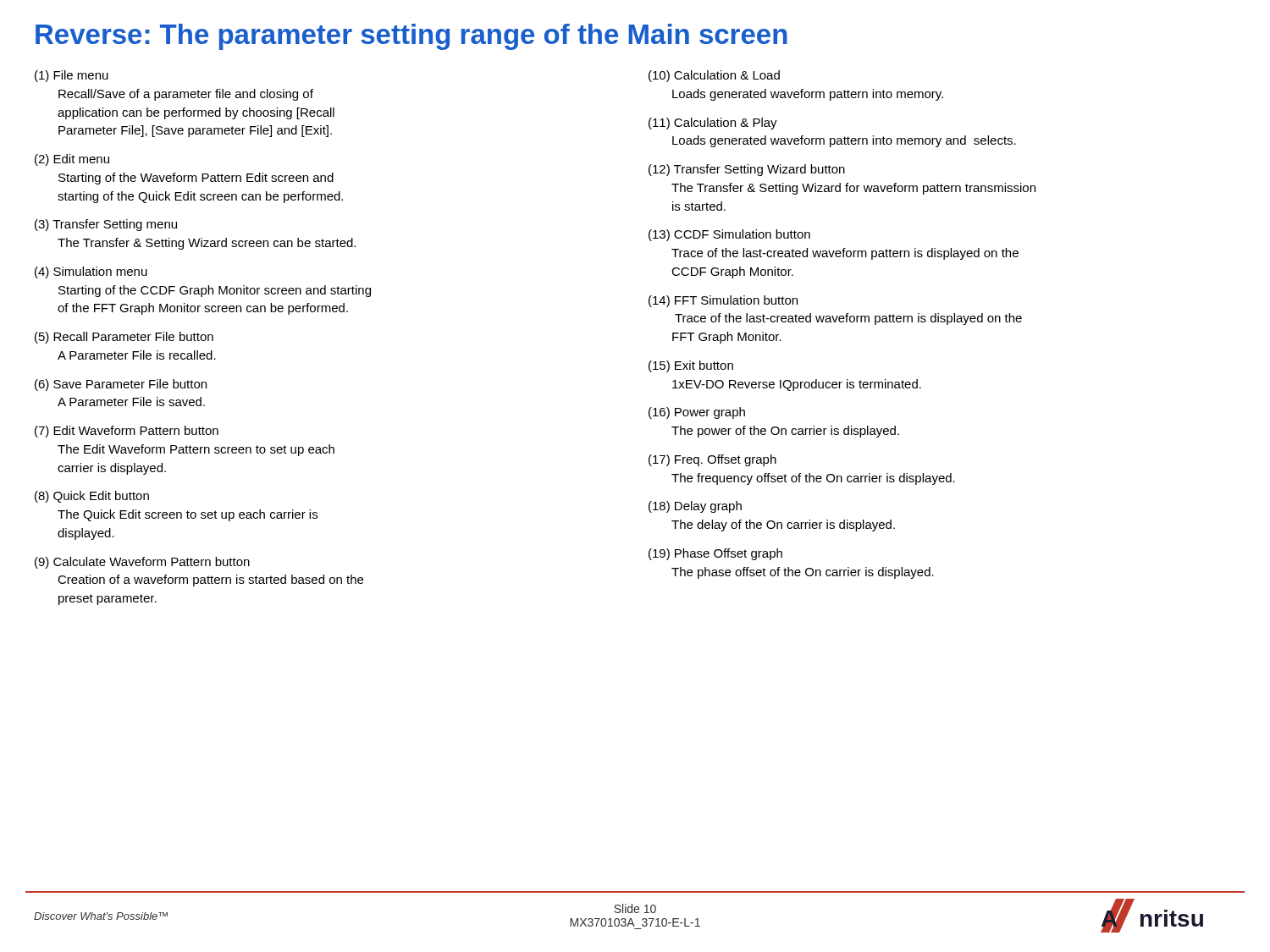This screenshot has width=1270, height=952.
Task: Navigate to the region starting "(4) Simulation menu Starting of"
Action: (x=328, y=290)
